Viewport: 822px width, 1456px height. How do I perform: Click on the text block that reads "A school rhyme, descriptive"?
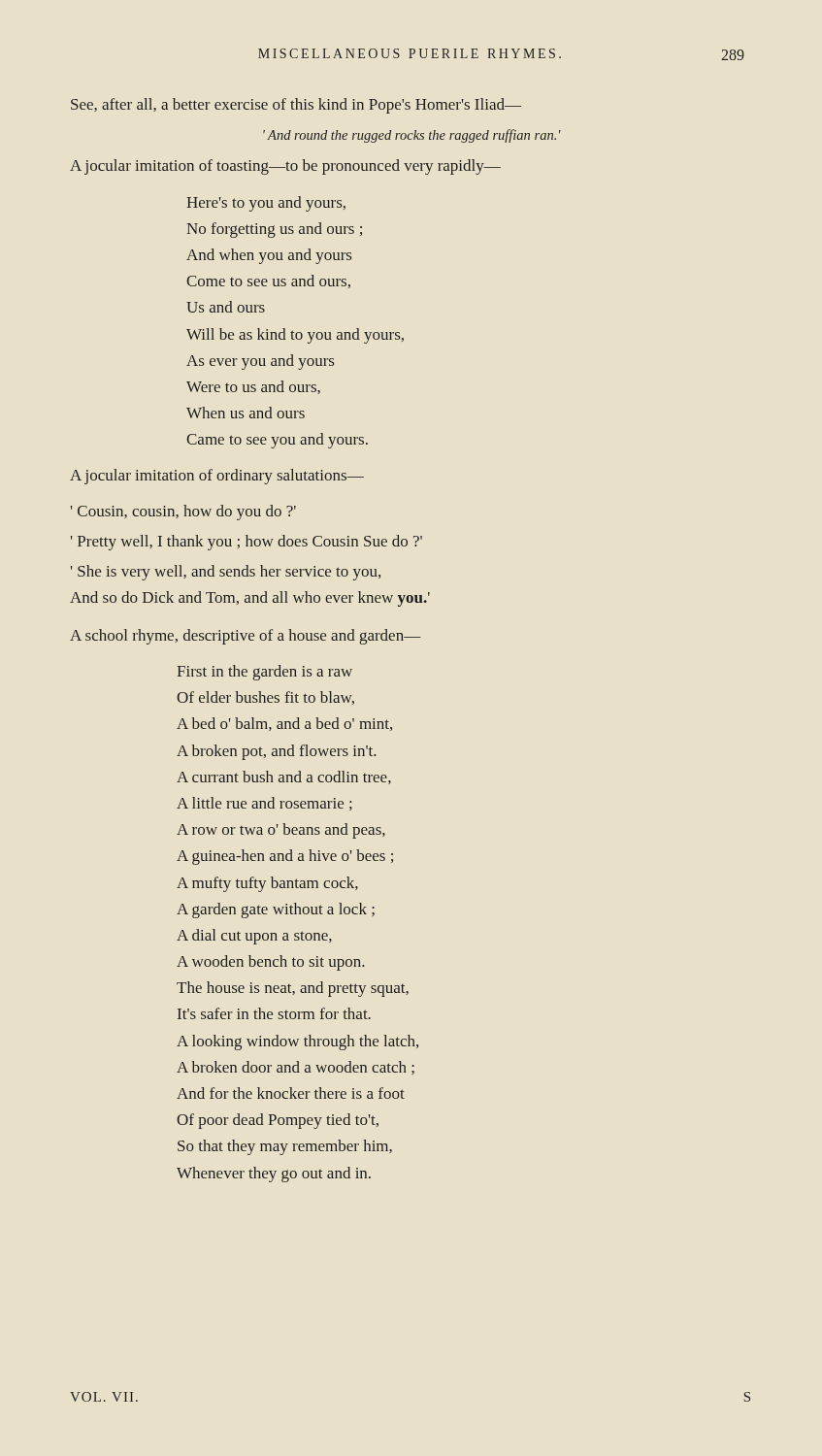(x=245, y=635)
